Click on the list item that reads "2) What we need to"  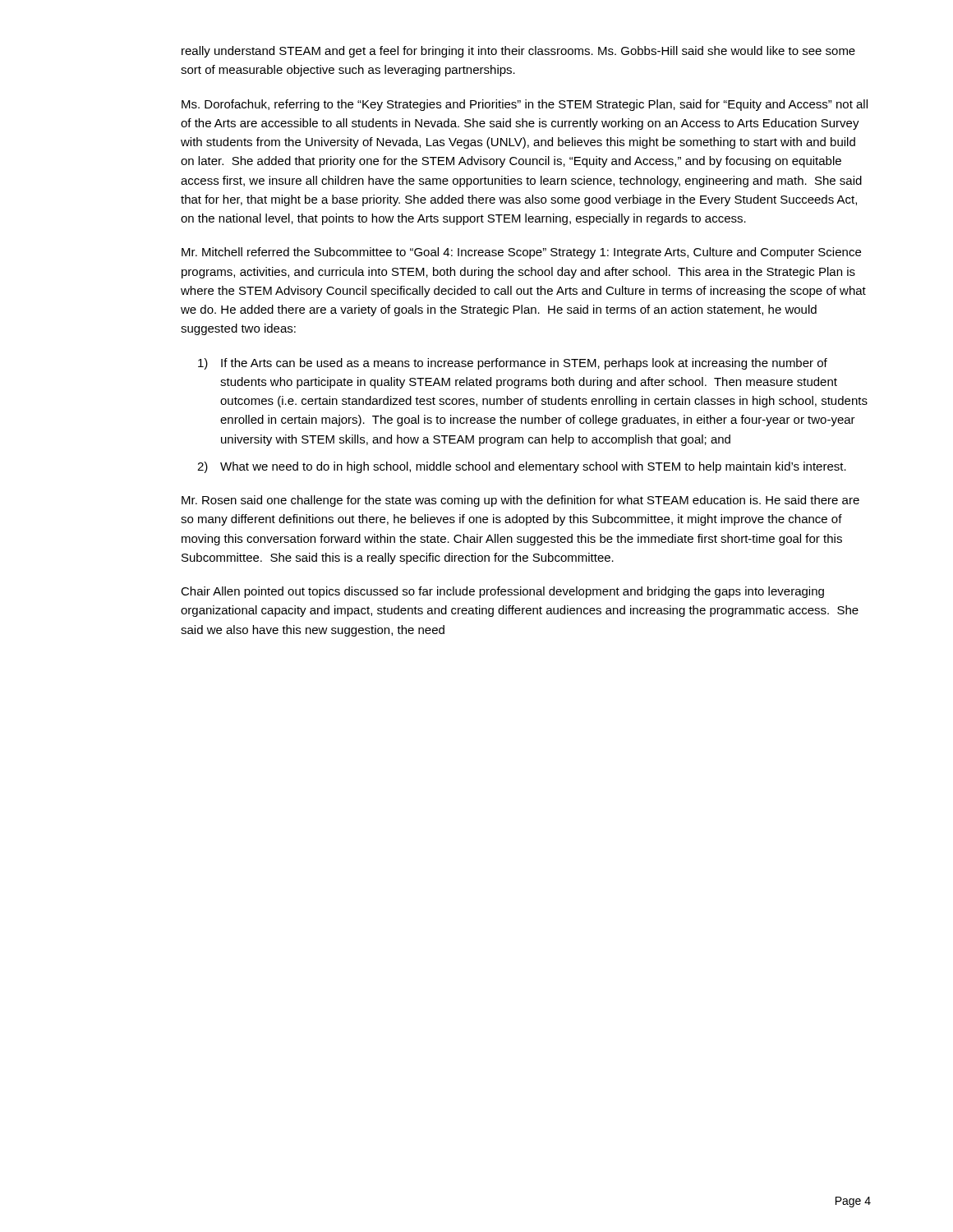pyautogui.click(x=534, y=466)
